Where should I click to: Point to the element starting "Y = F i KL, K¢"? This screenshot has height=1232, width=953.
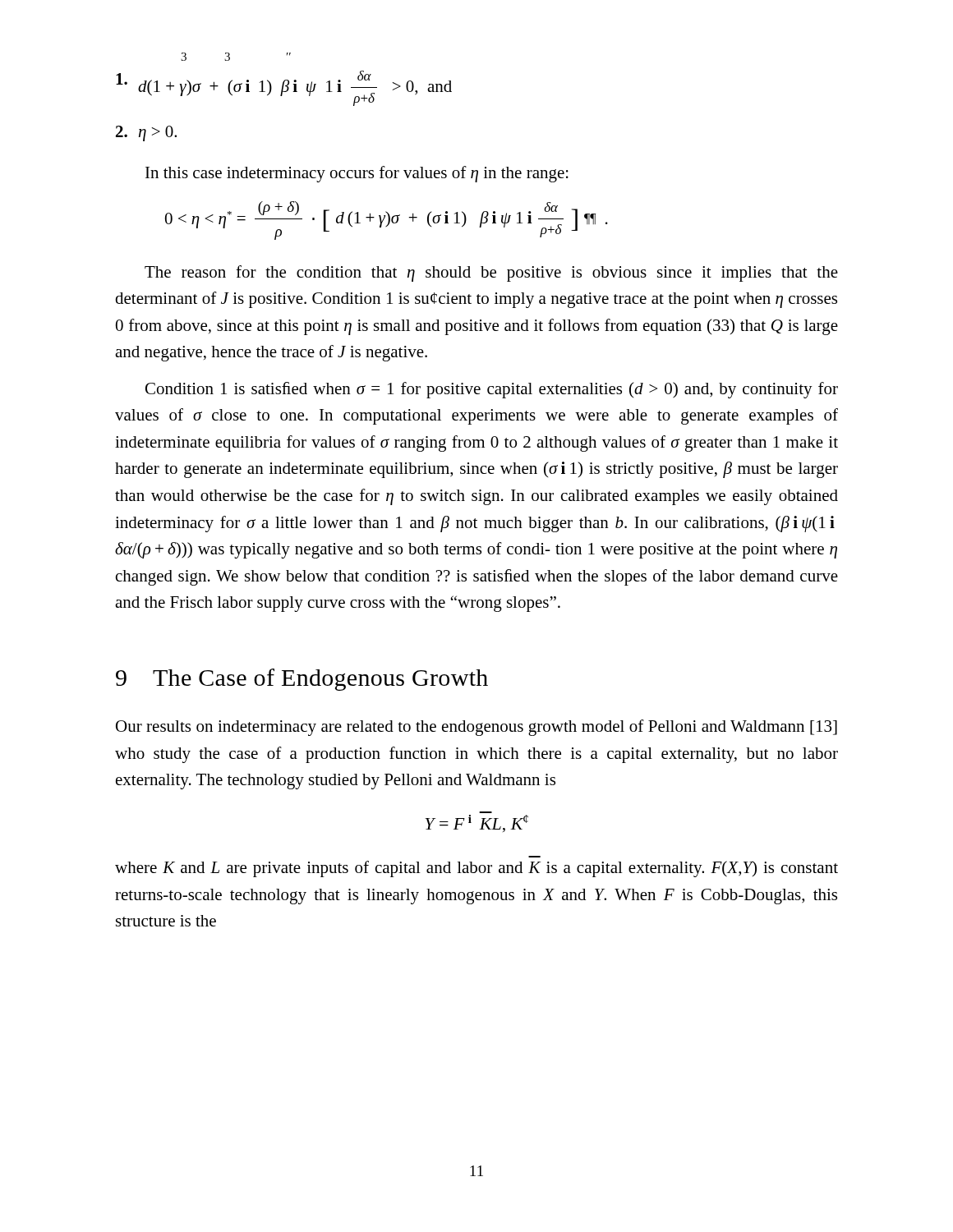point(476,823)
